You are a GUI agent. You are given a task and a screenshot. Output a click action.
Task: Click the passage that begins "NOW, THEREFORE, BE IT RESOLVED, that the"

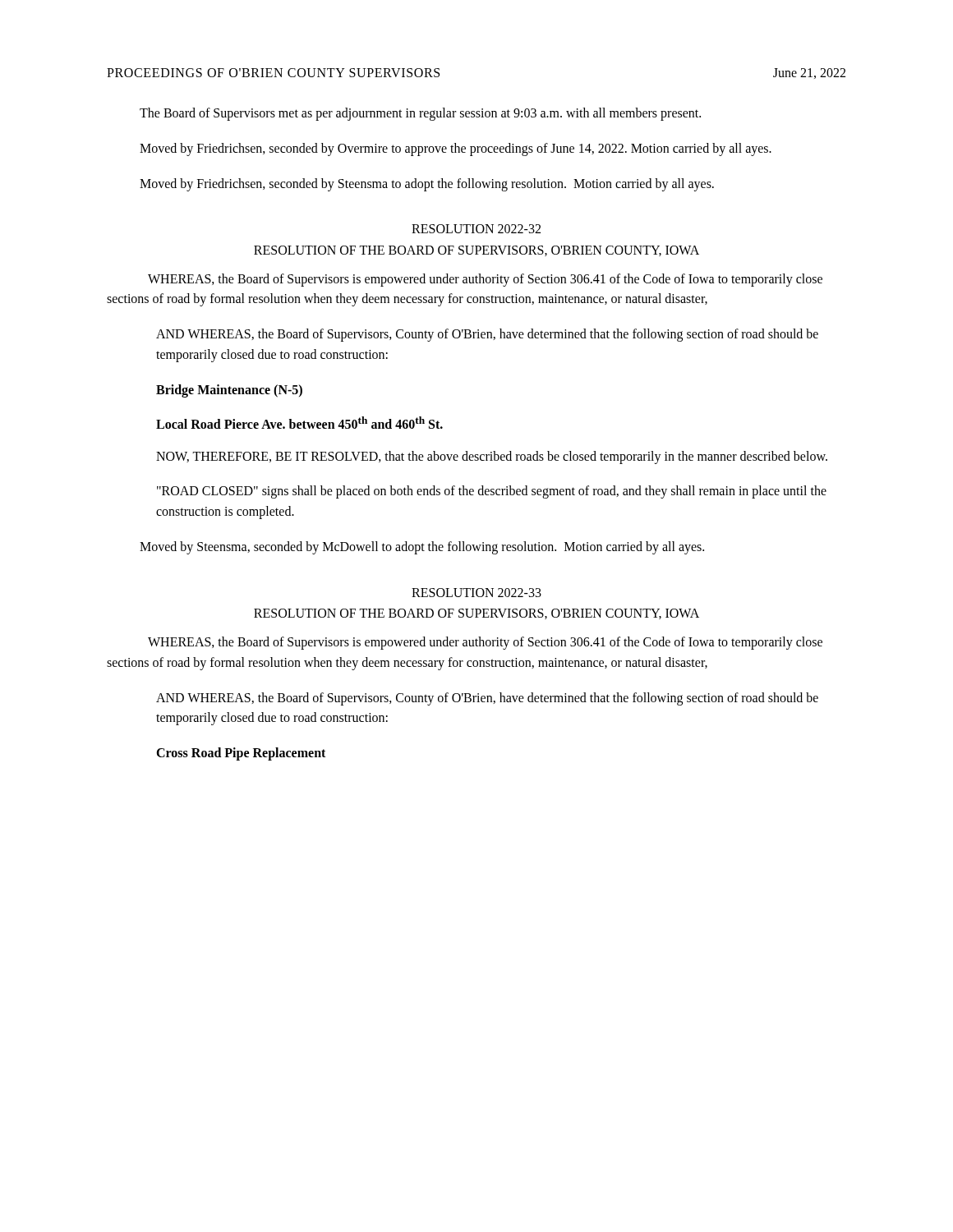[x=492, y=456]
